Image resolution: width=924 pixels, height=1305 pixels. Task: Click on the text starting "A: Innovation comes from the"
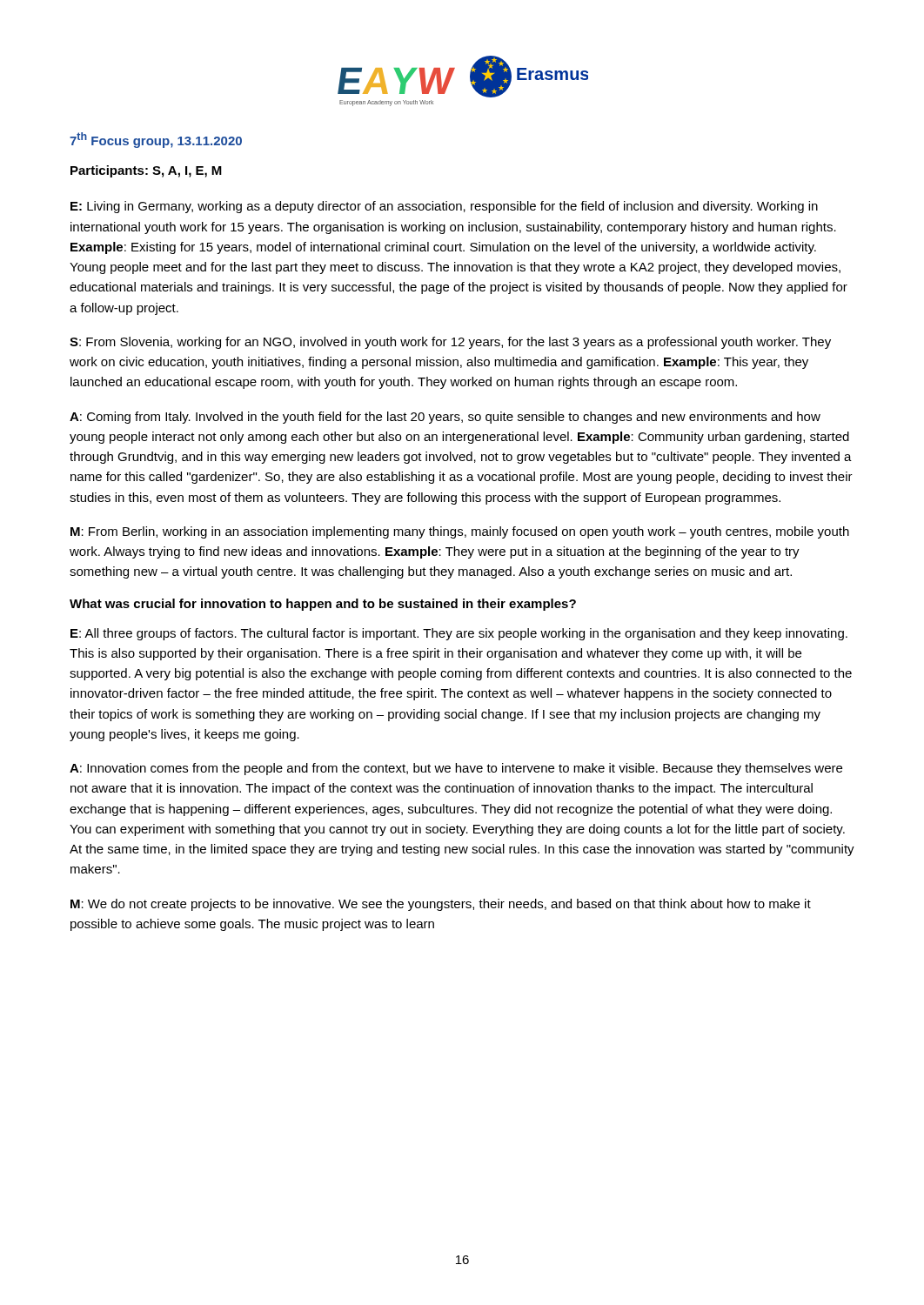[462, 818]
